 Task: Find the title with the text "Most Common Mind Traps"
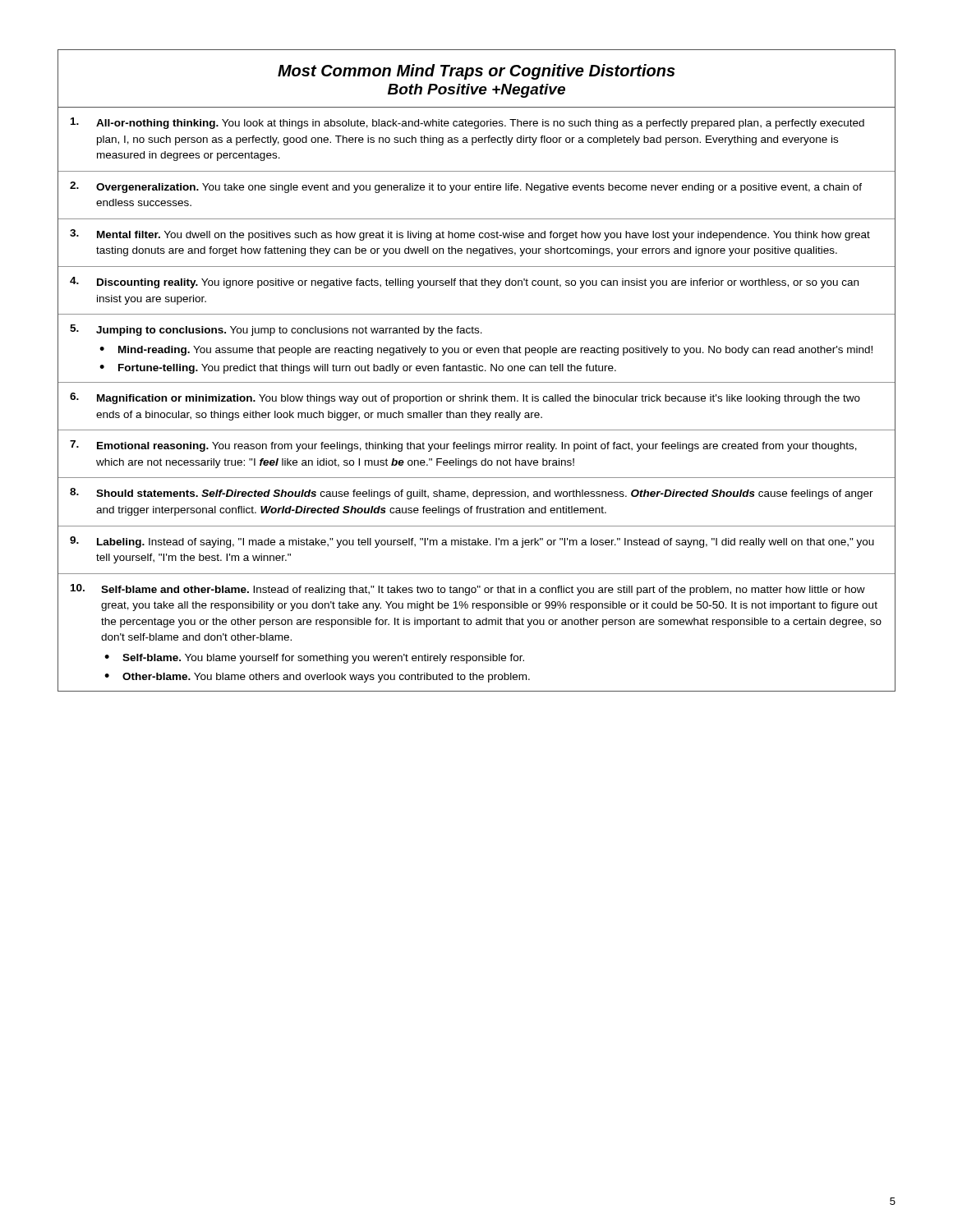tap(476, 80)
